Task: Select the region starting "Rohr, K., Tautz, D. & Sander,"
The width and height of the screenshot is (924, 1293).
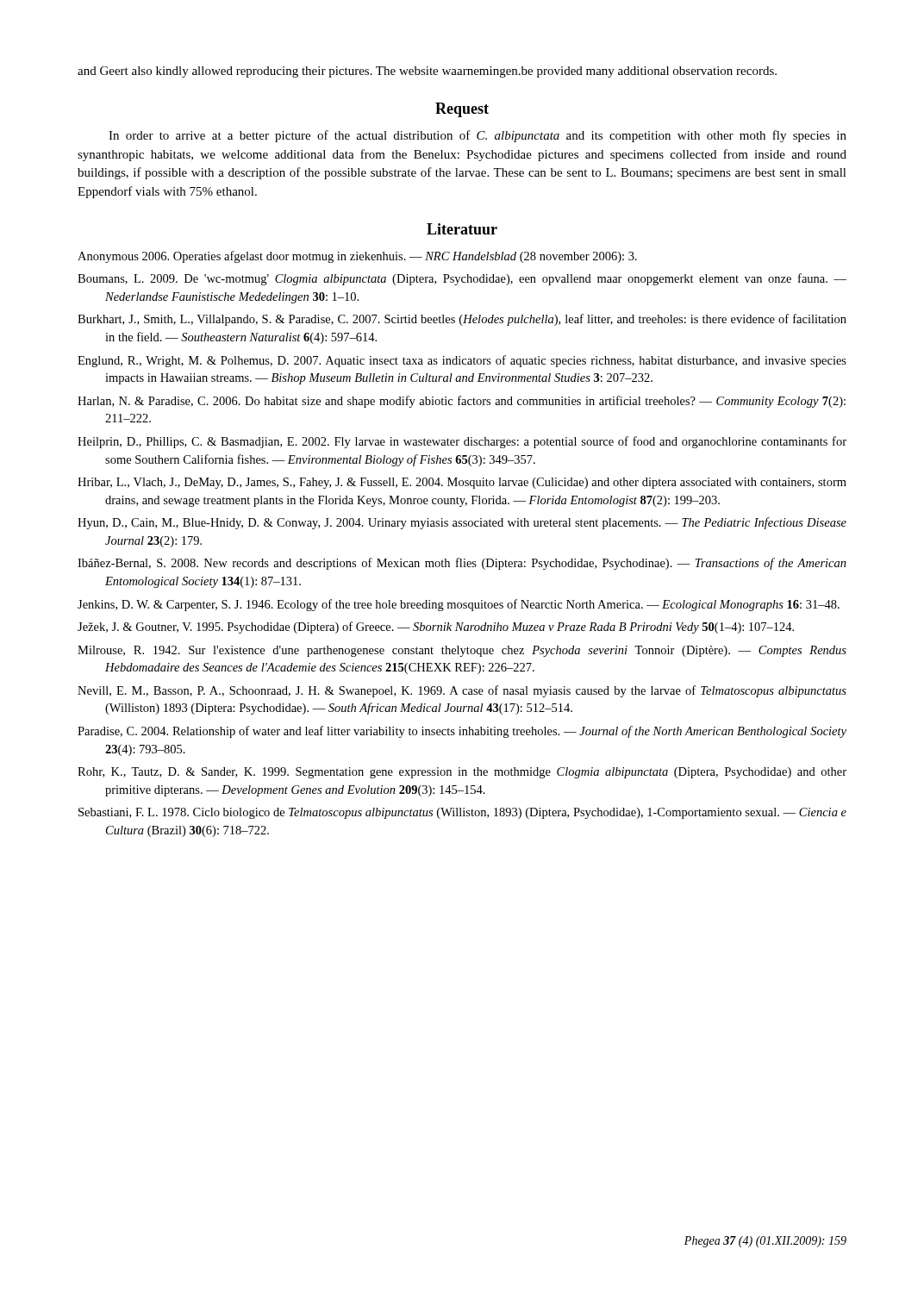Action: [x=462, y=781]
